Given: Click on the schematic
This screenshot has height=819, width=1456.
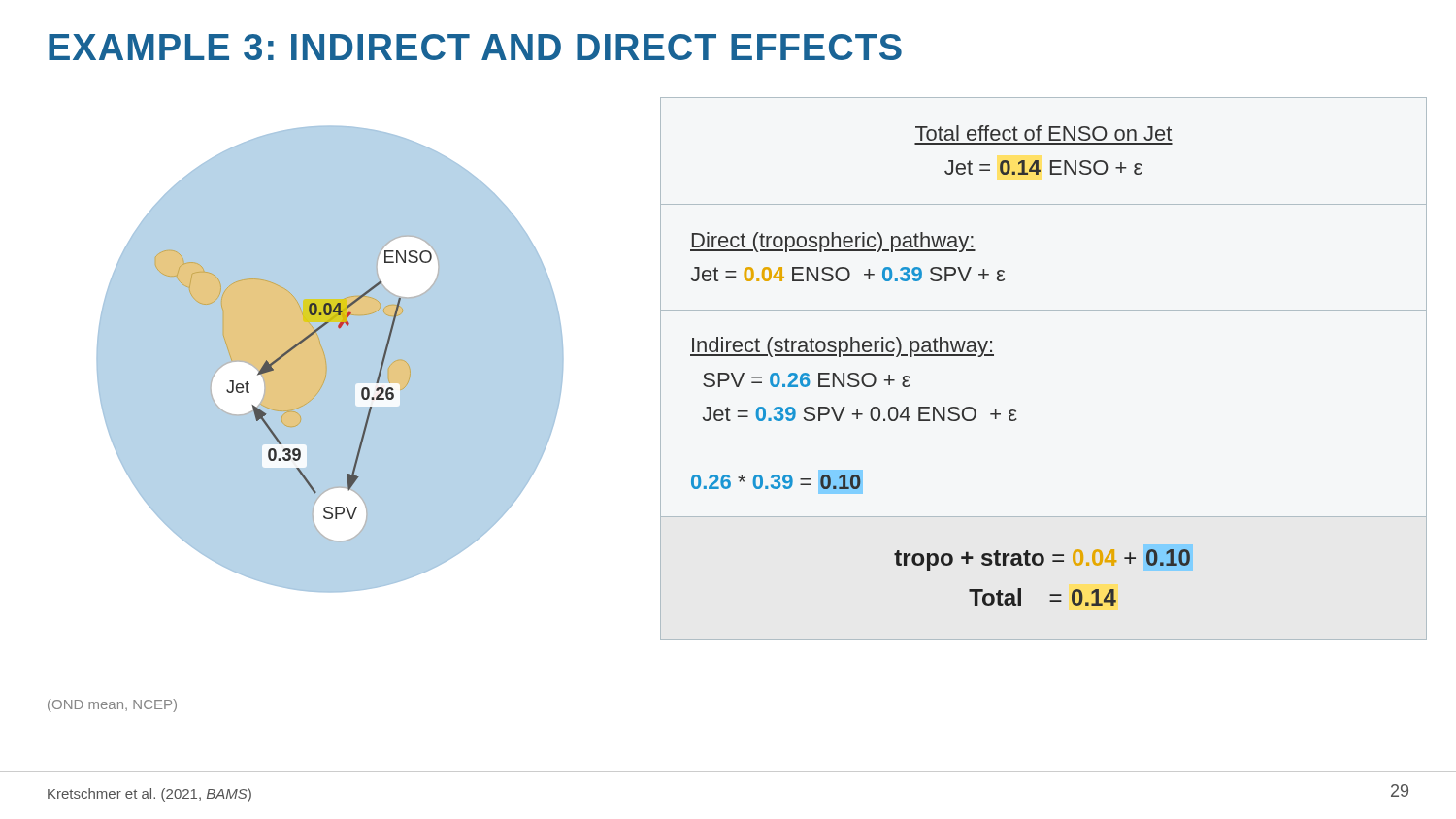Looking at the screenshot, I should point(335,369).
